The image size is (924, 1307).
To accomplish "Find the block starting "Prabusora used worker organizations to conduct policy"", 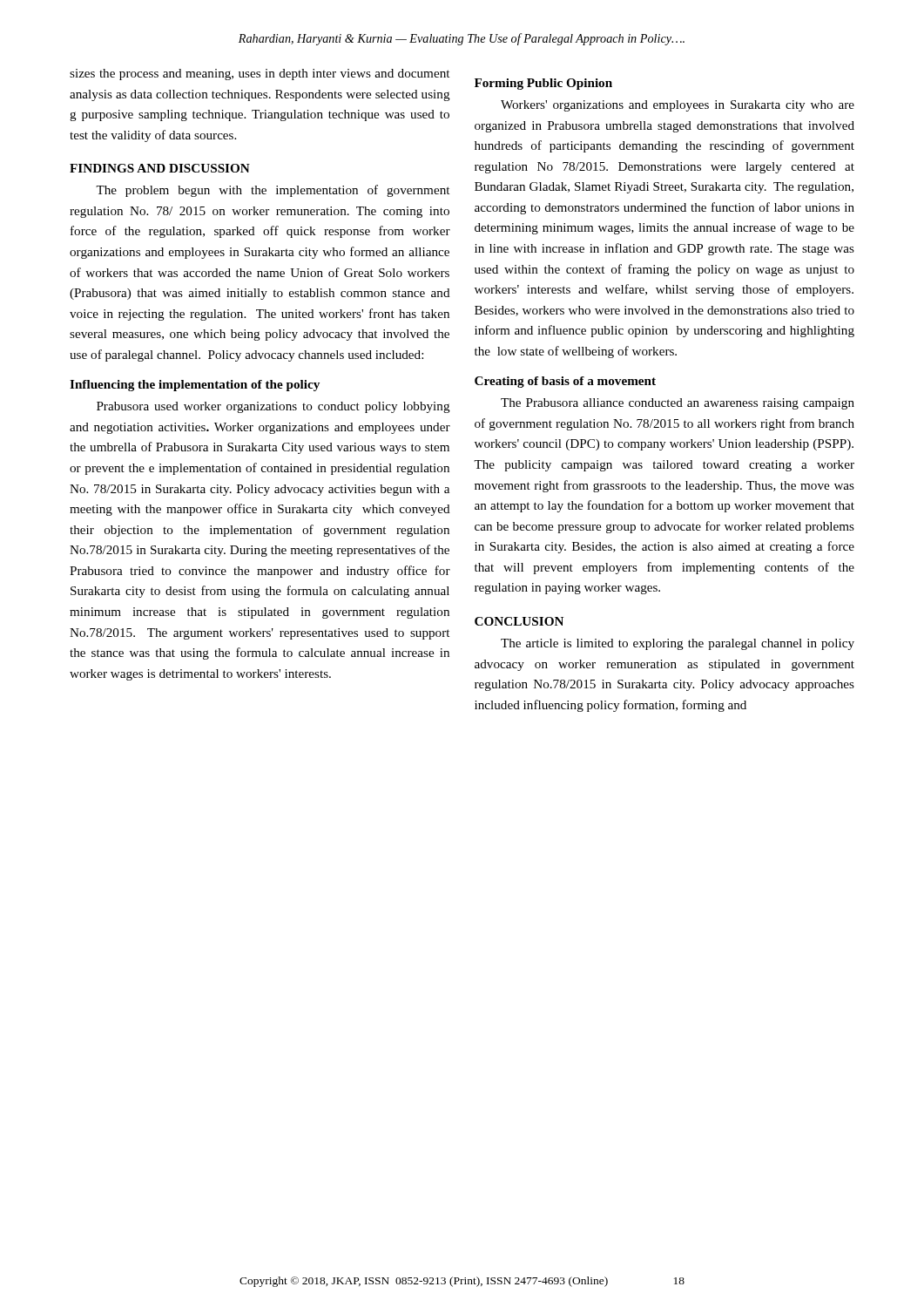I will (260, 540).
